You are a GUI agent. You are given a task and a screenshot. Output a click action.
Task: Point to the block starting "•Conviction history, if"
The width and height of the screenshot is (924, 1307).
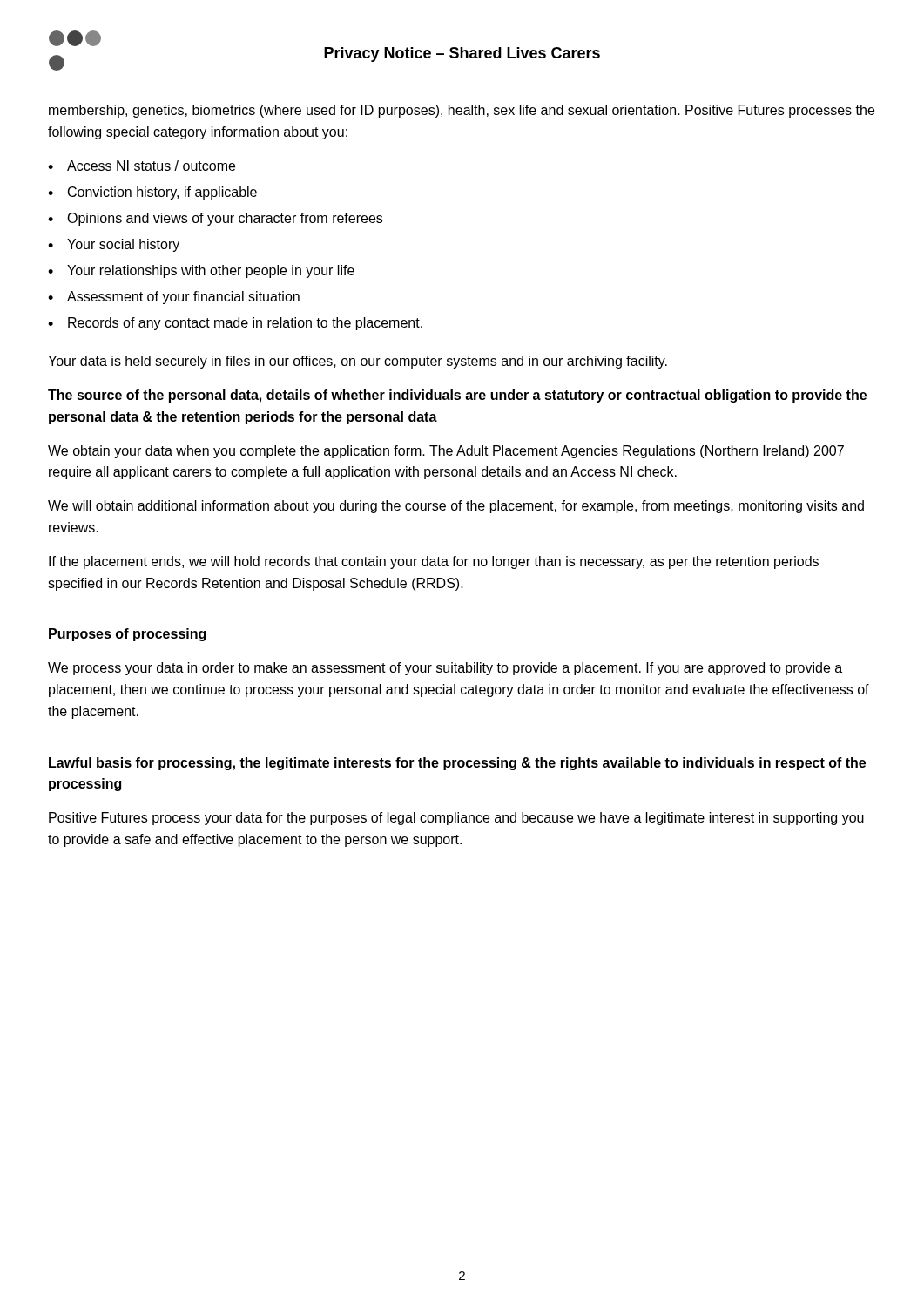(153, 193)
